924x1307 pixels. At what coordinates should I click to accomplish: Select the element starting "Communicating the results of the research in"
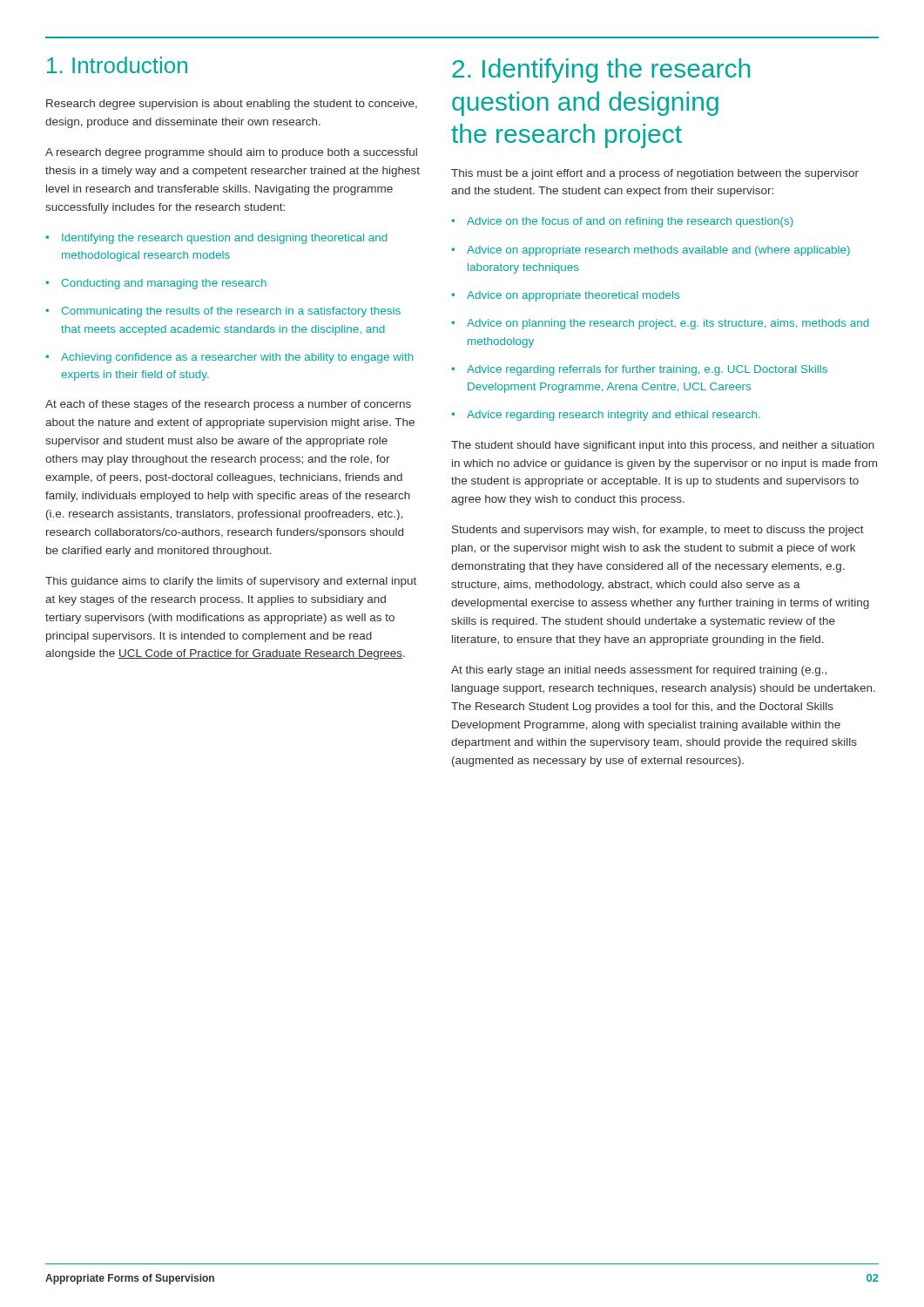[x=231, y=320]
